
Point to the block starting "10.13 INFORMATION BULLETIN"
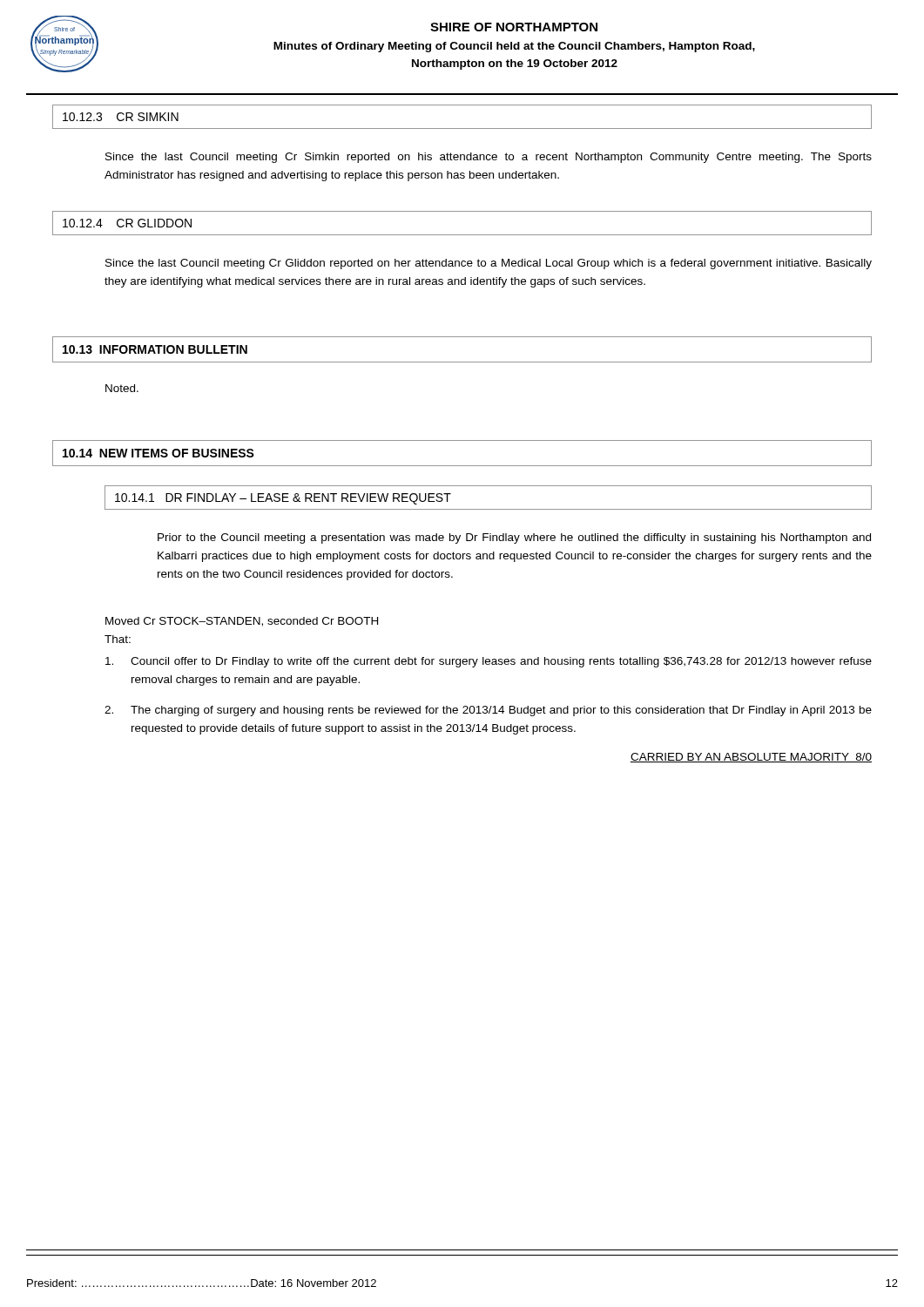pos(155,349)
